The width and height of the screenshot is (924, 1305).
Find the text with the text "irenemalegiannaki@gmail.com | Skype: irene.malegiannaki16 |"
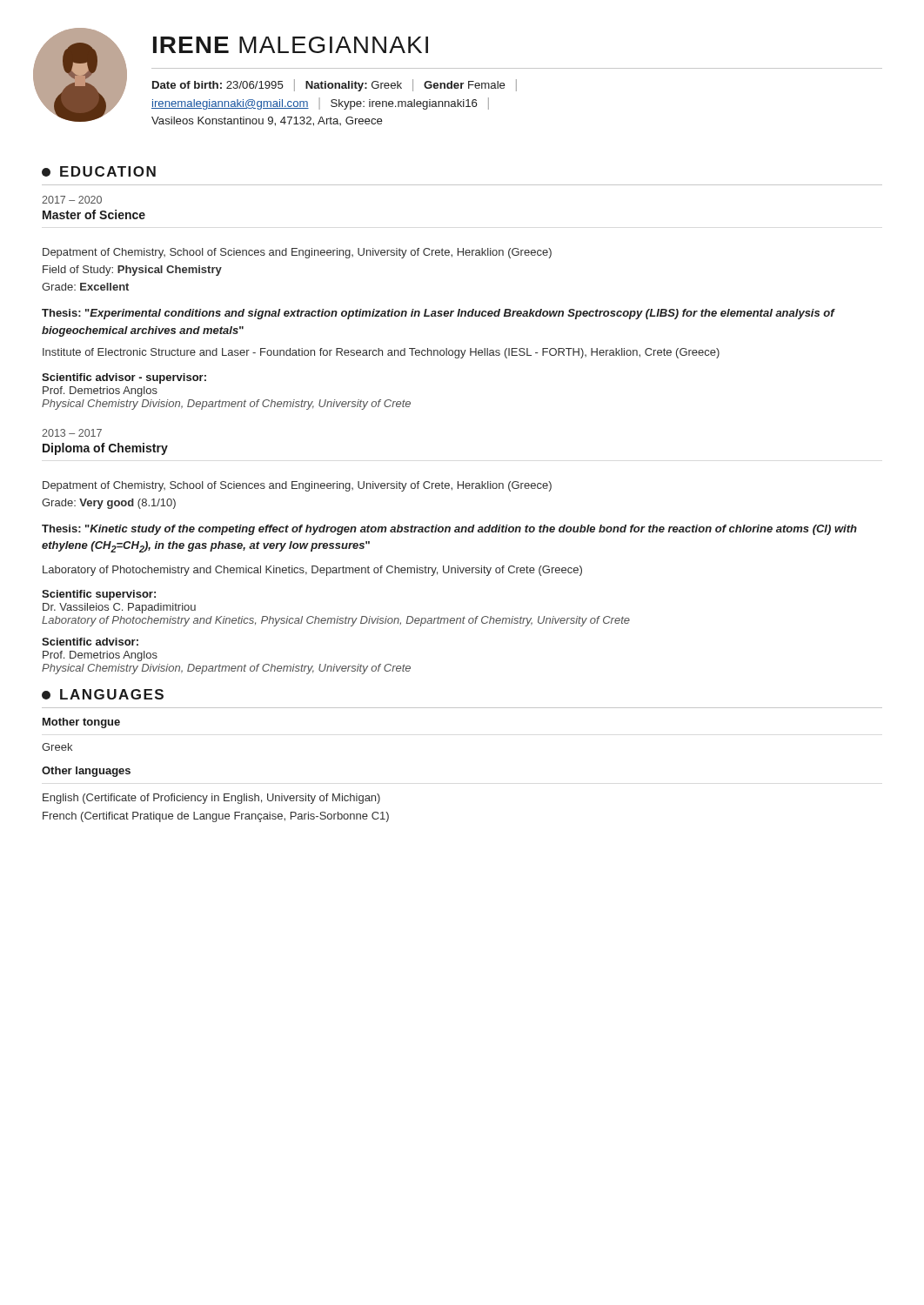click(321, 103)
